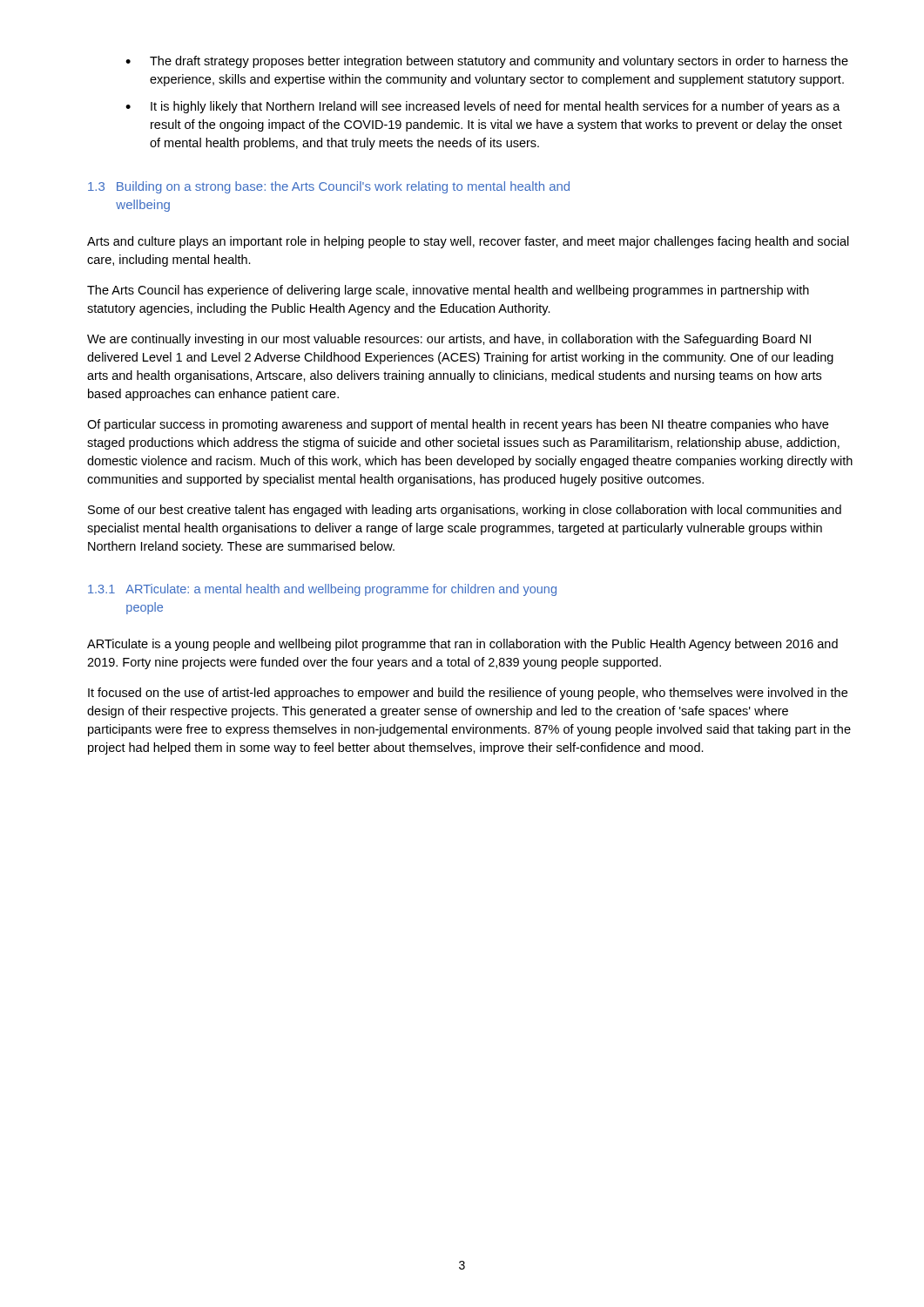Image resolution: width=924 pixels, height=1307 pixels.
Task: Locate the section header that opens with "1.3.1ARTiculate: a mental health and wellbeing programme for"
Action: point(322,598)
